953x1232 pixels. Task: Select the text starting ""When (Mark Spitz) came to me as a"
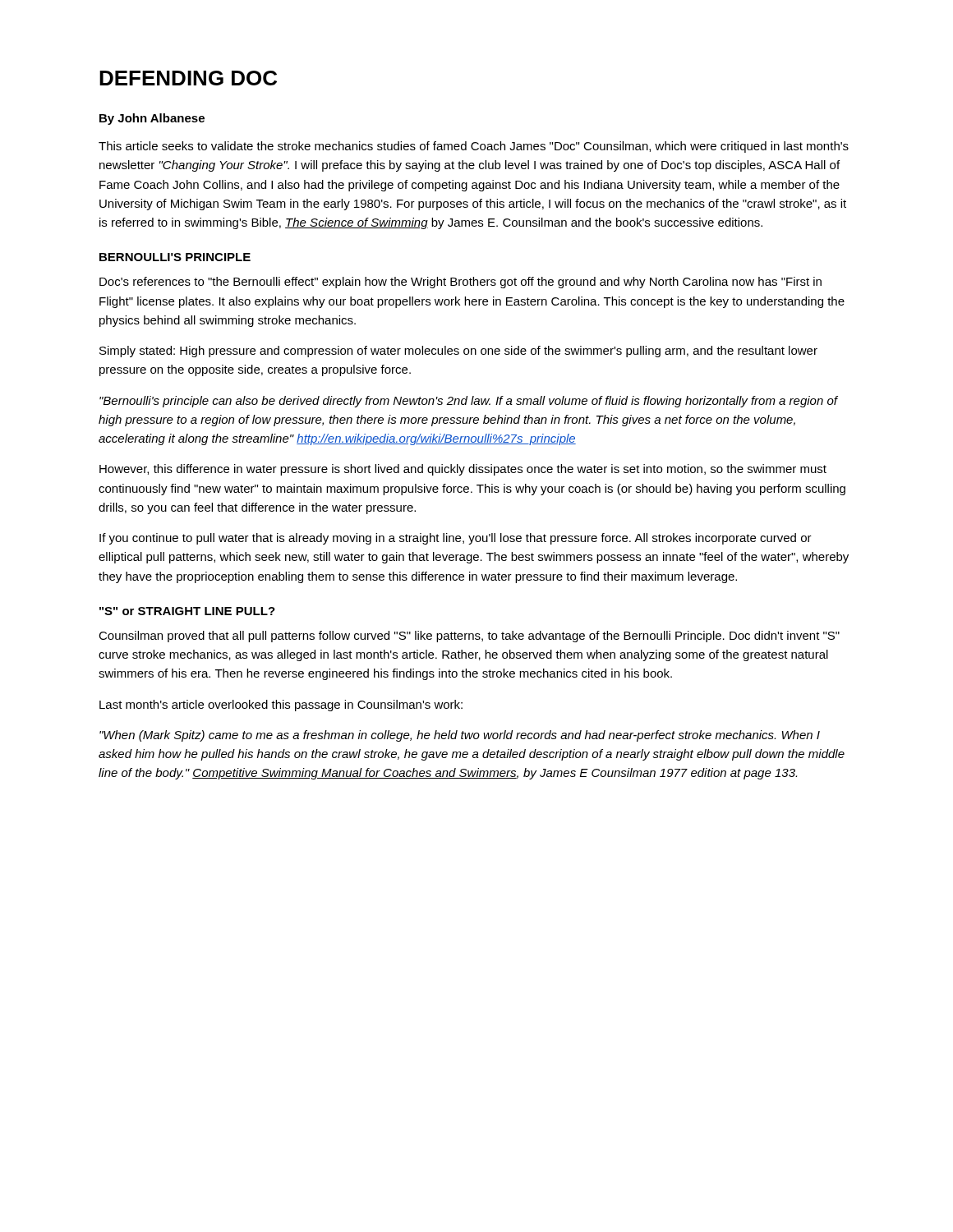tap(472, 754)
